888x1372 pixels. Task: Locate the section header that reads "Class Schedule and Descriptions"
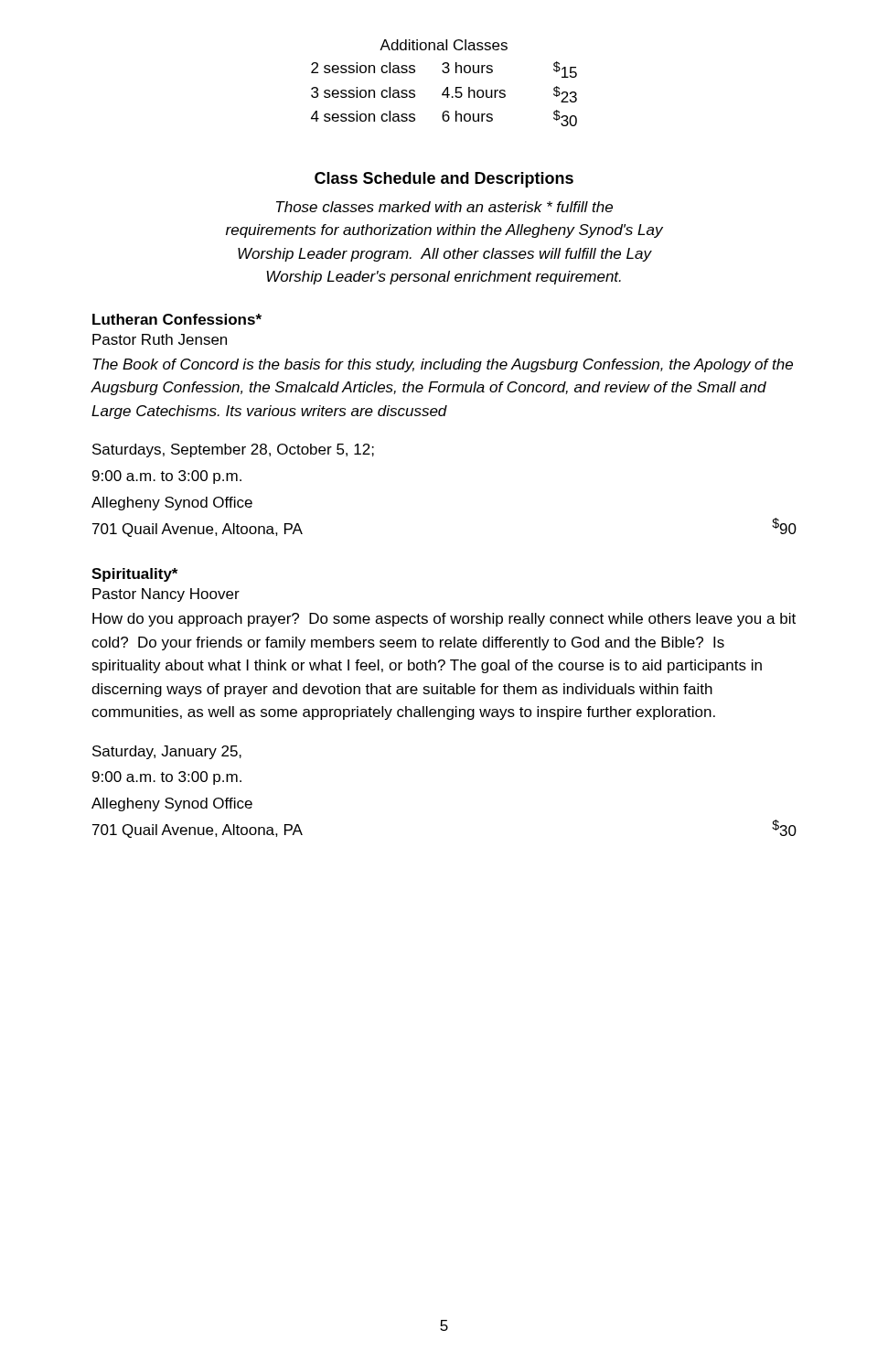pos(444,178)
